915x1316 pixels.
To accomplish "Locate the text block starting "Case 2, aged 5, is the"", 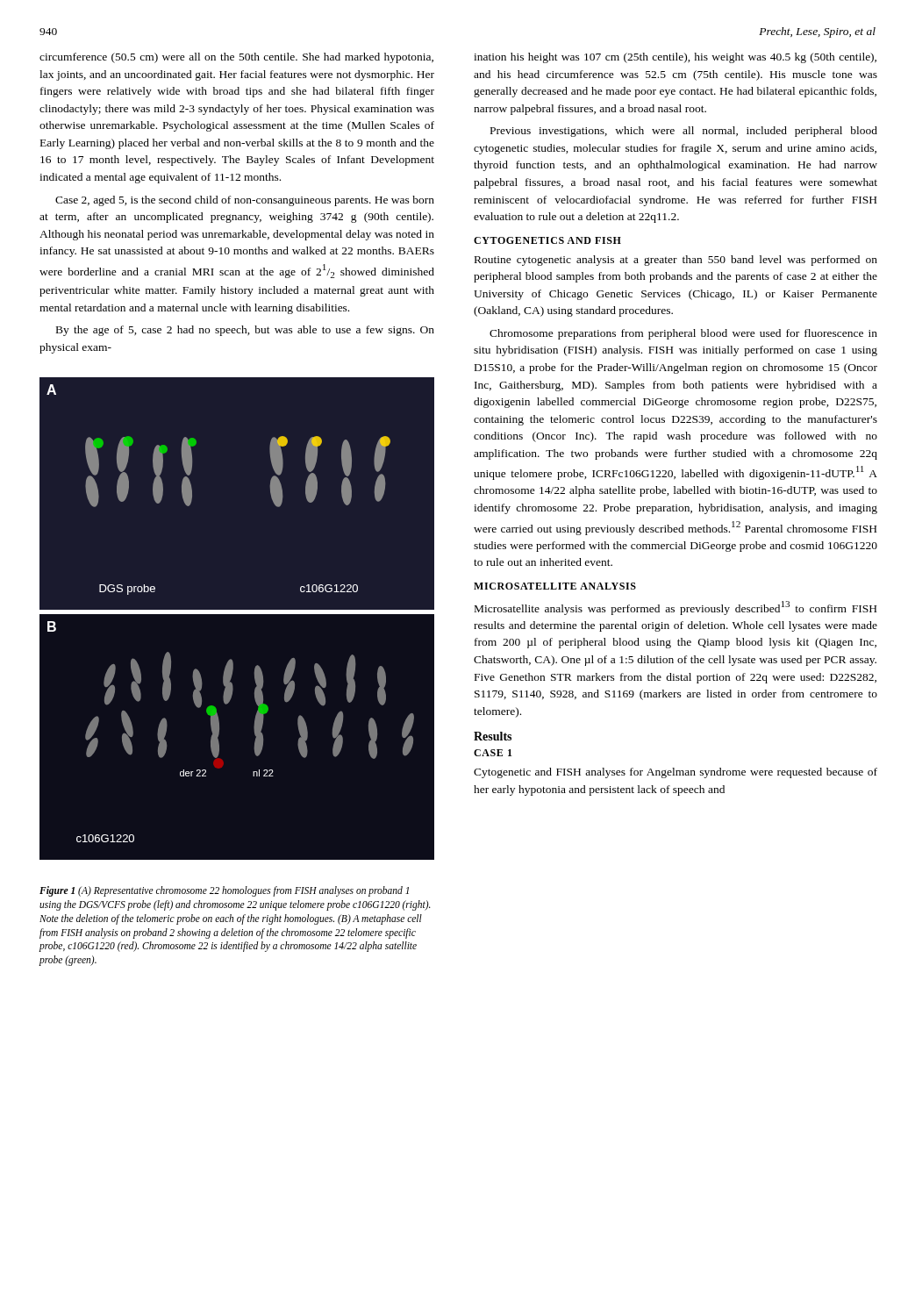I will click(237, 253).
